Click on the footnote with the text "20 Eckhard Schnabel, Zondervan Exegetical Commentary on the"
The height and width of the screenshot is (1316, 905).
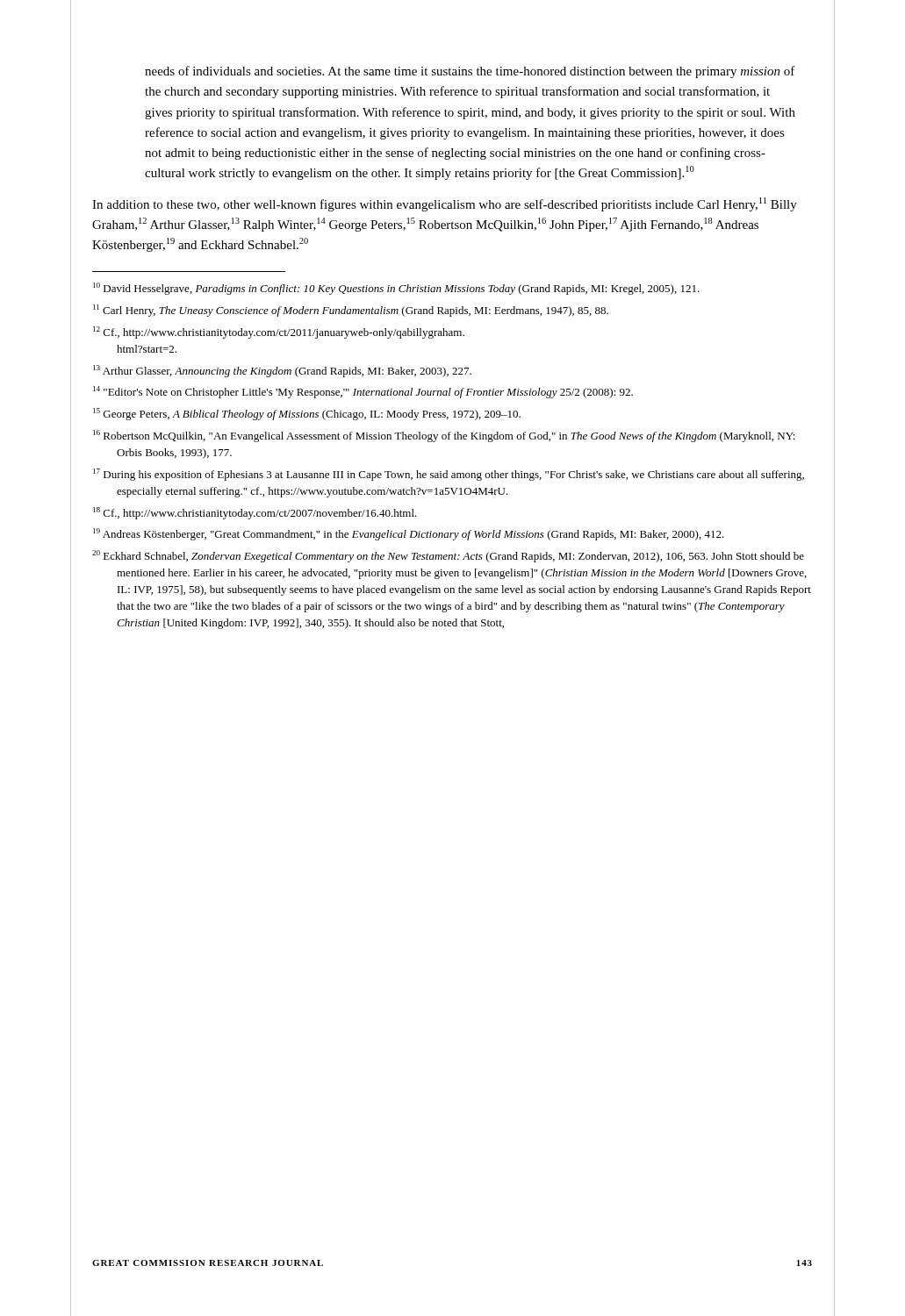452,589
